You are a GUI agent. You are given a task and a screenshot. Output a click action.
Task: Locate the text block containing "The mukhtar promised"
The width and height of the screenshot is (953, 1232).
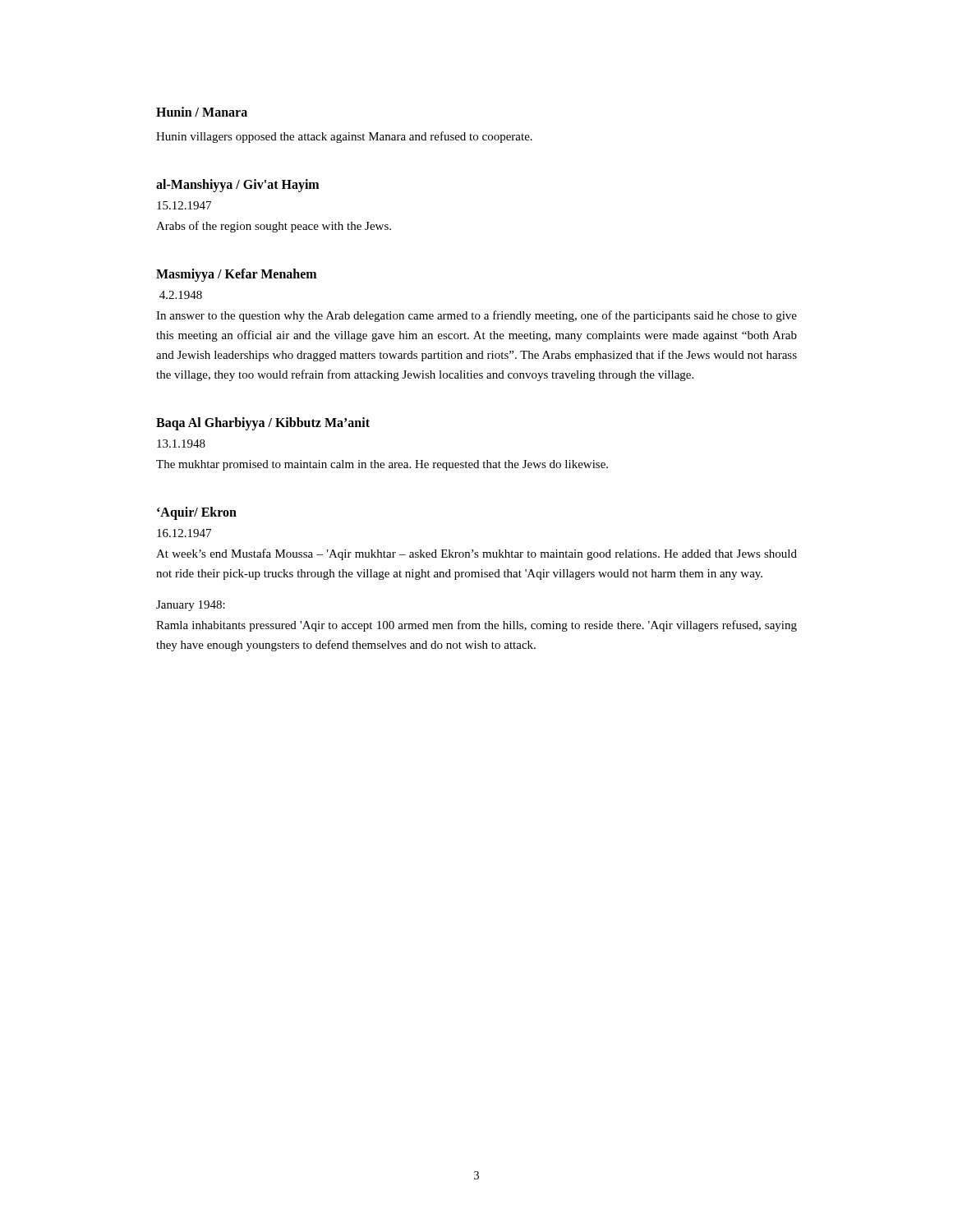(x=382, y=464)
